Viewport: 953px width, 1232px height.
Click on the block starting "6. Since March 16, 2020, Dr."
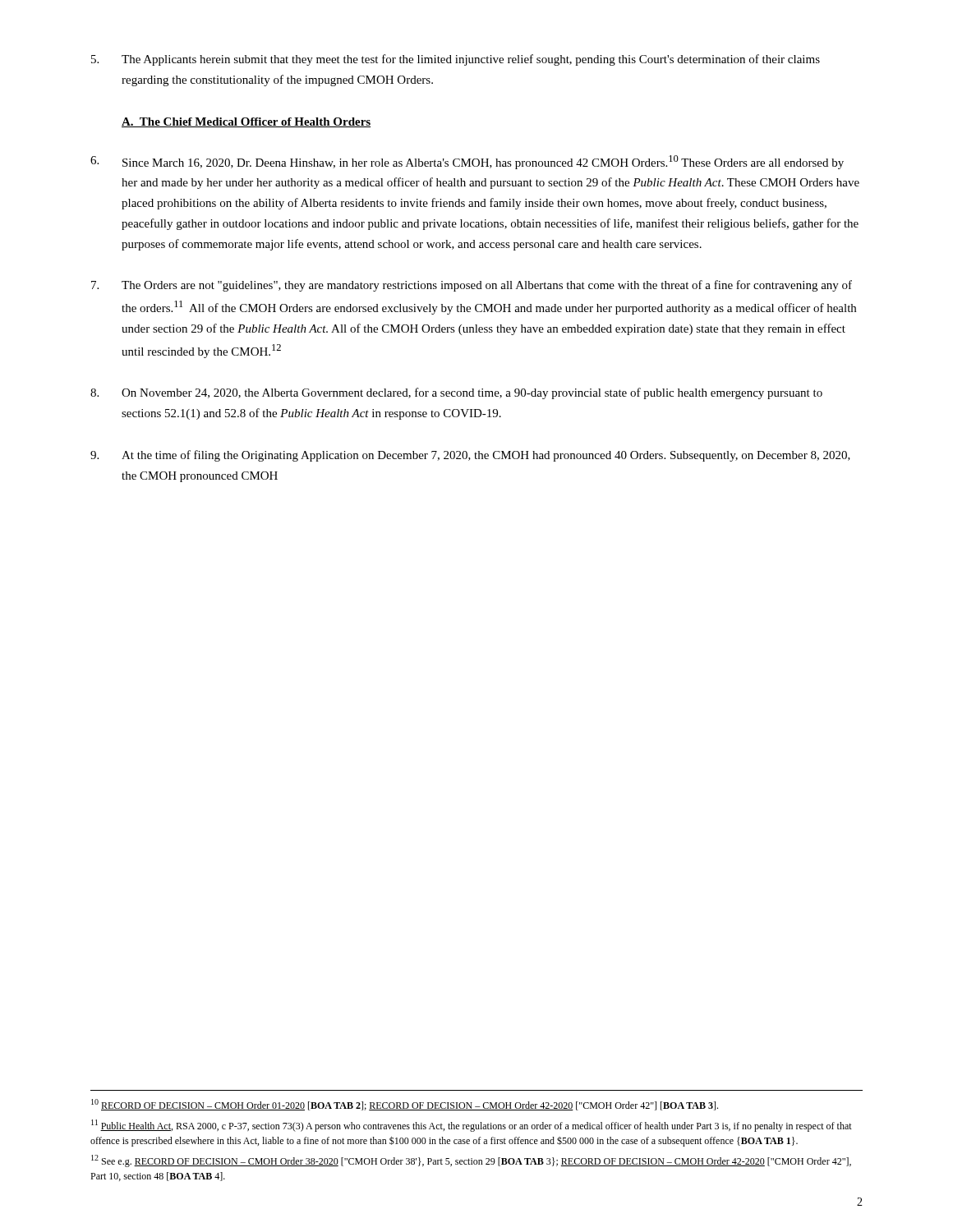[476, 202]
